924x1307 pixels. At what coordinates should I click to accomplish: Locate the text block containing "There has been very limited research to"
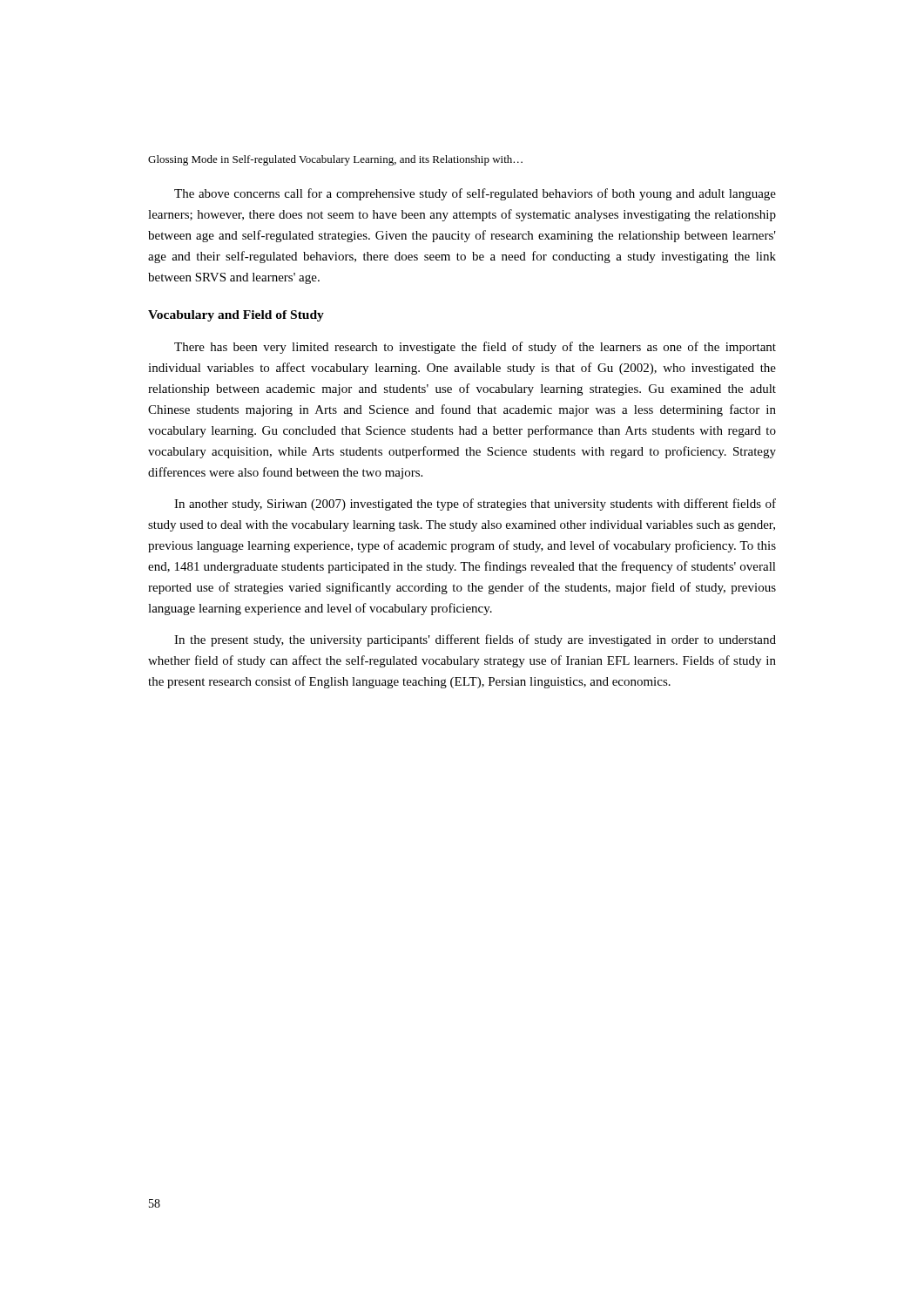click(462, 514)
